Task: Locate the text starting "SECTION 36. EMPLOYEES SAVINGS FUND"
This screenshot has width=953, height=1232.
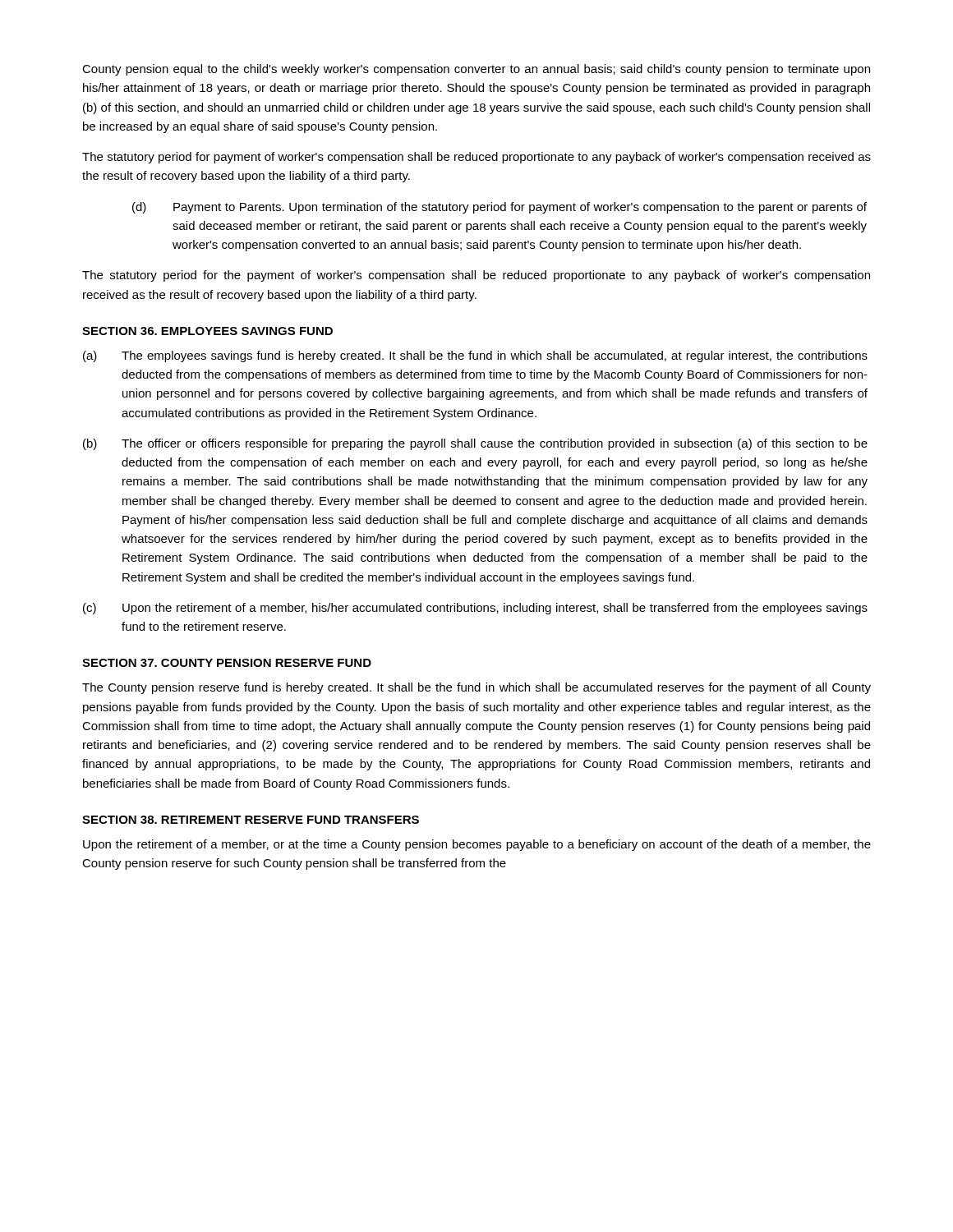Action: click(208, 330)
